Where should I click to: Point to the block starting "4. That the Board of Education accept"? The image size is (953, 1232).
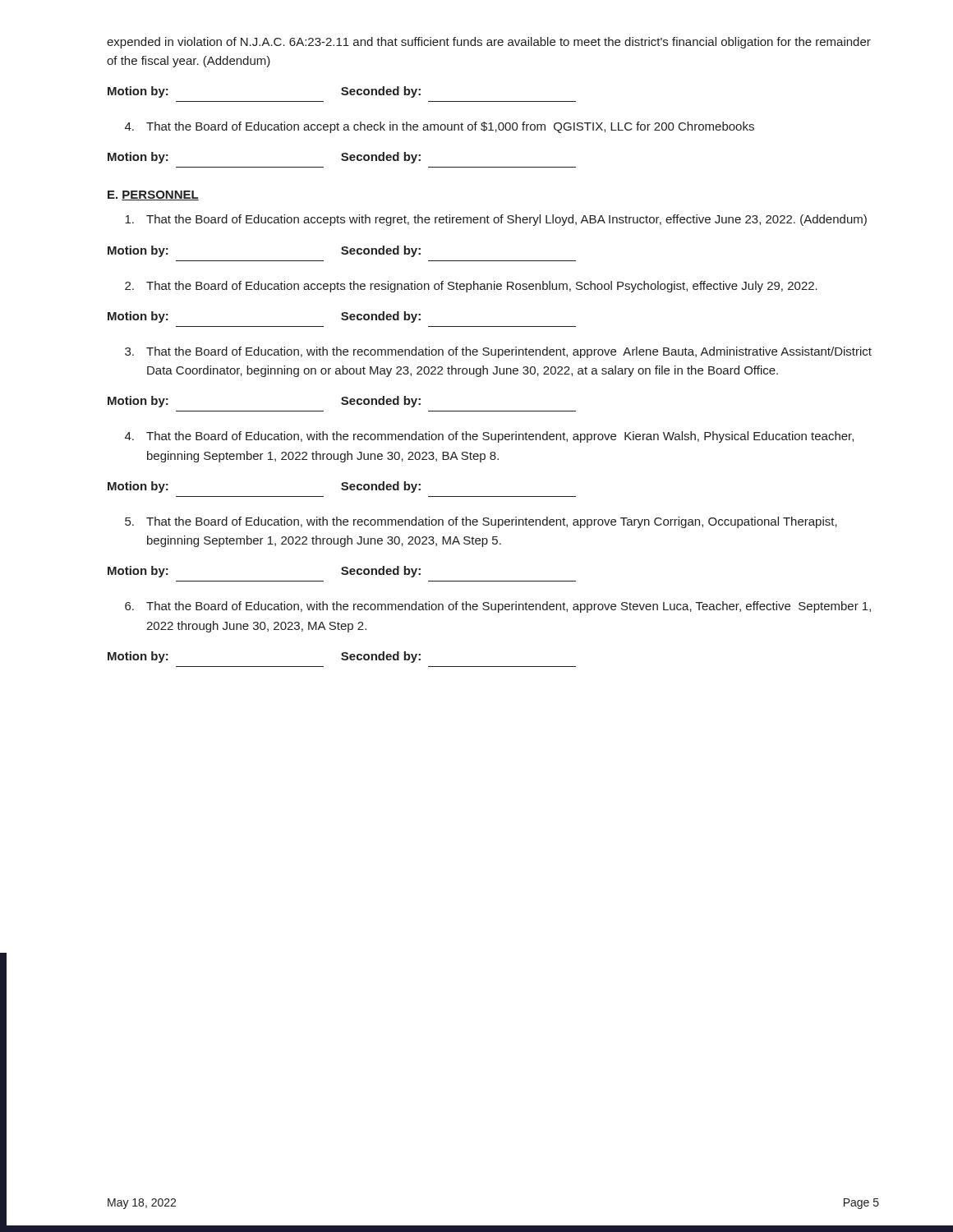493,126
